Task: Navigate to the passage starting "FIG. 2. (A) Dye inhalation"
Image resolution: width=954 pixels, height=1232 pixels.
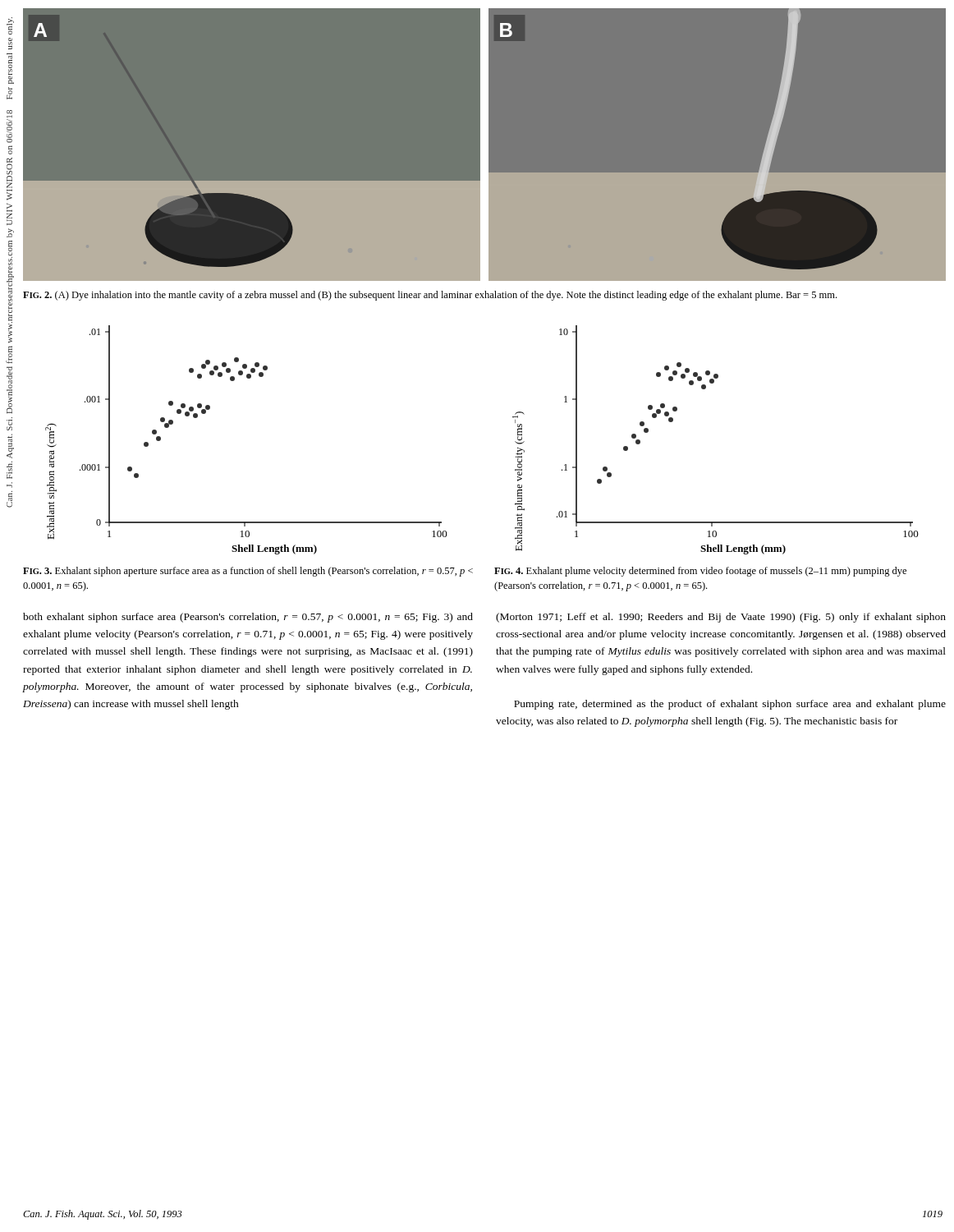Action: tap(430, 295)
